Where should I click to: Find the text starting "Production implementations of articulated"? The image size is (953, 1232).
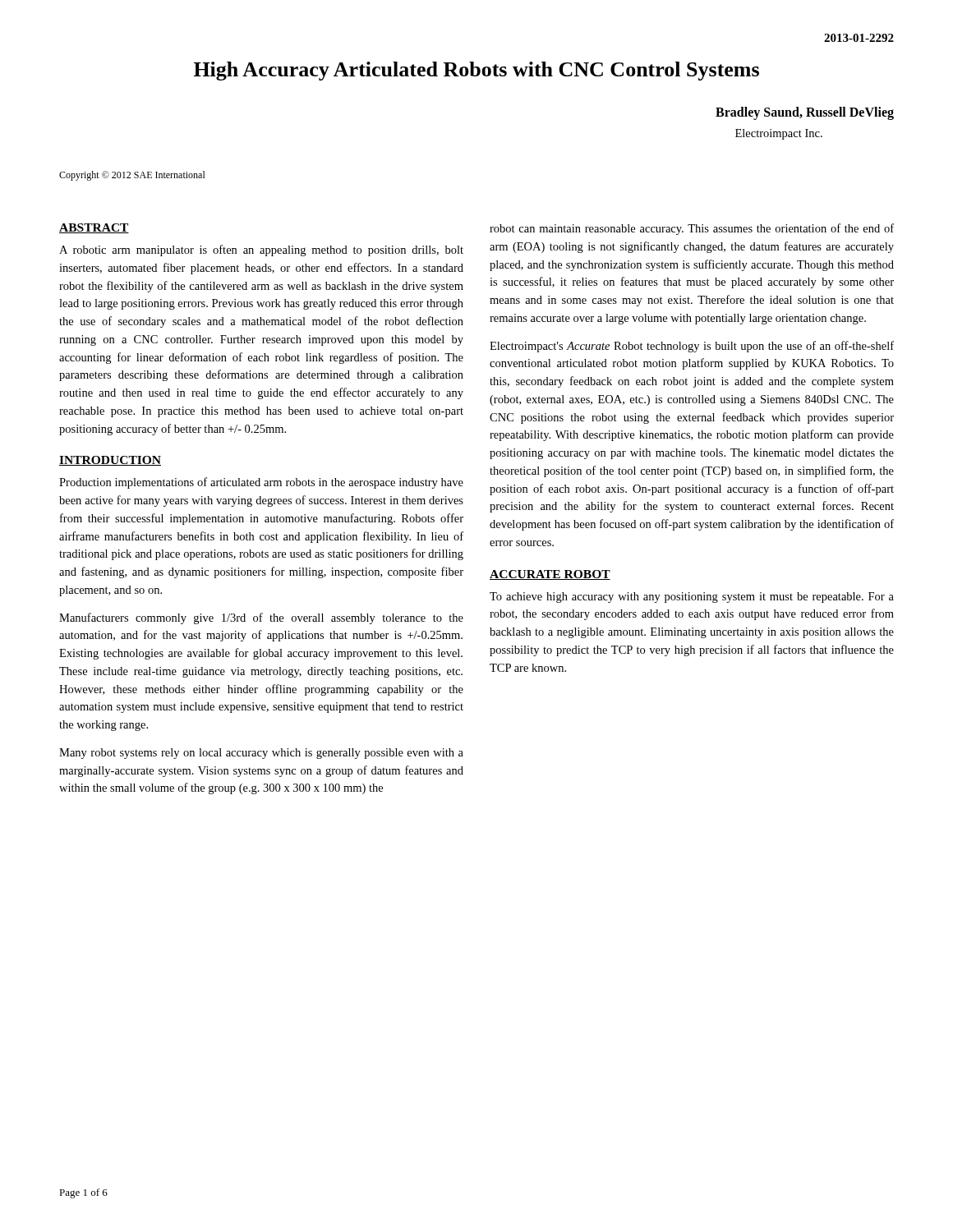tap(261, 537)
